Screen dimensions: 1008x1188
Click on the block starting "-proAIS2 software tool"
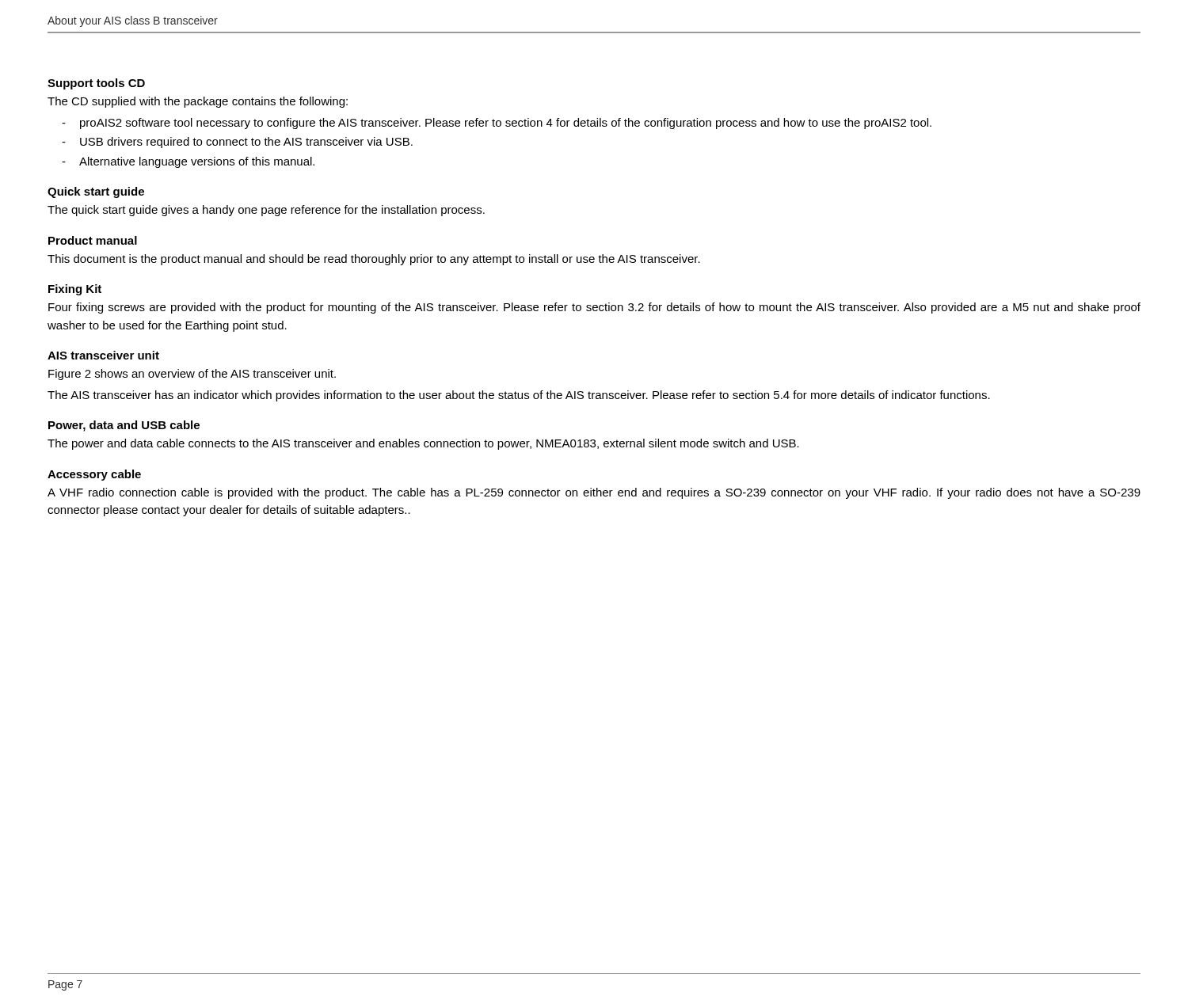pyautogui.click(x=497, y=123)
